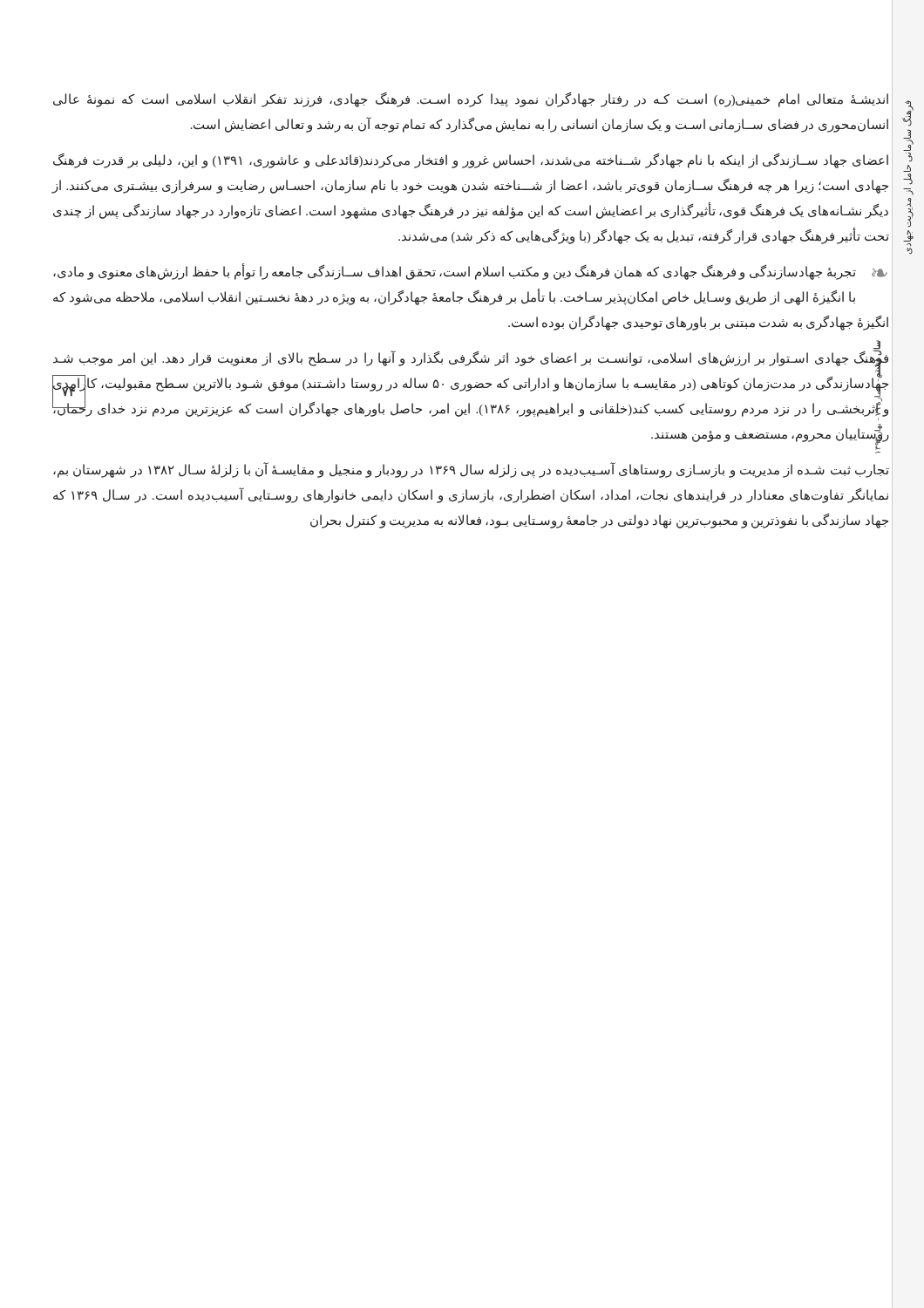This screenshot has width=924, height=1308.
Task: Locate the text block that says "اندیشـهٔ متعالی امام خمینی(ره) اسـت کـه"
Action: pos(471,112)
